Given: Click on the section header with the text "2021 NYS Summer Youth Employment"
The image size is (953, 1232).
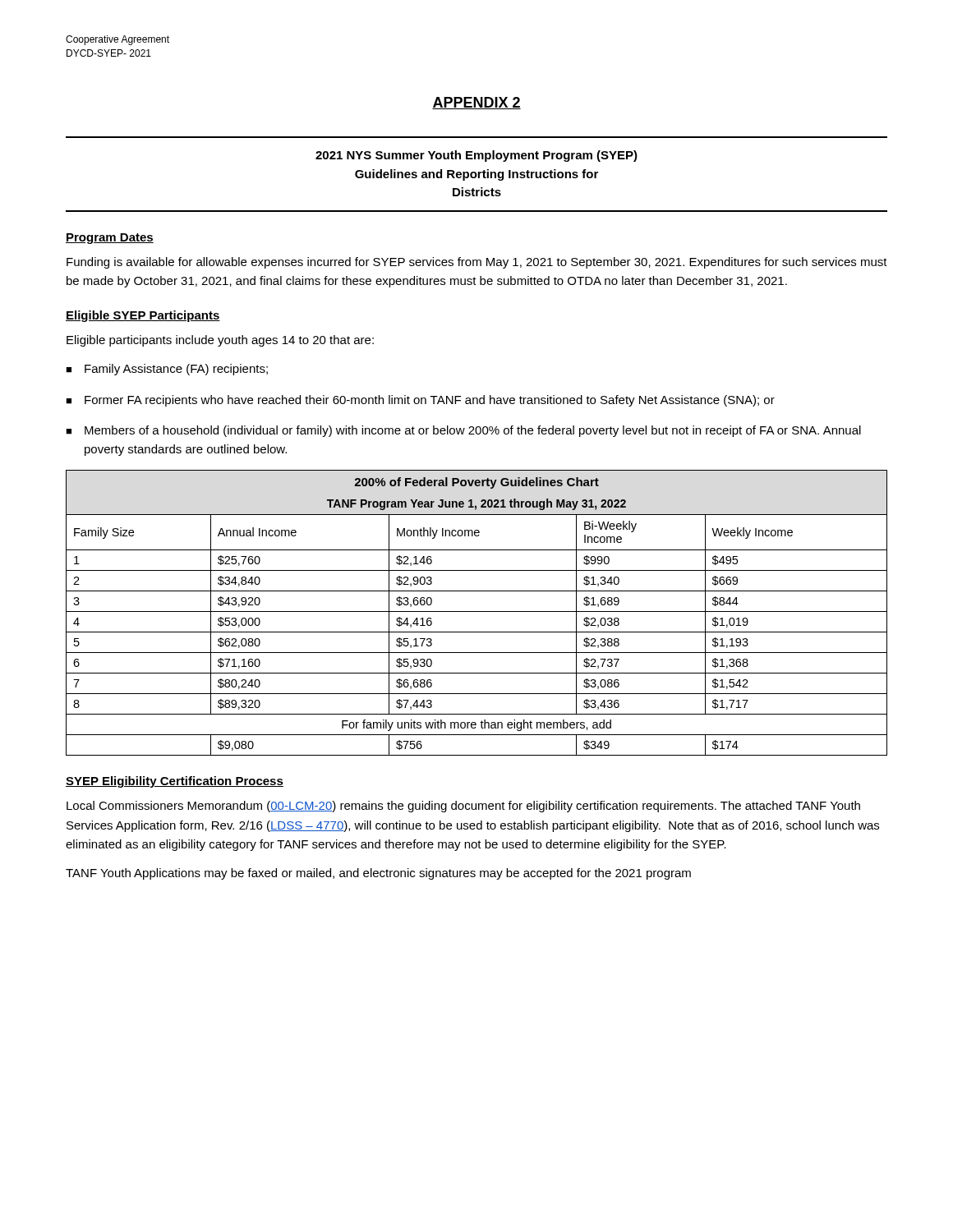Looking at the screenshot, I should click(476, 173).
